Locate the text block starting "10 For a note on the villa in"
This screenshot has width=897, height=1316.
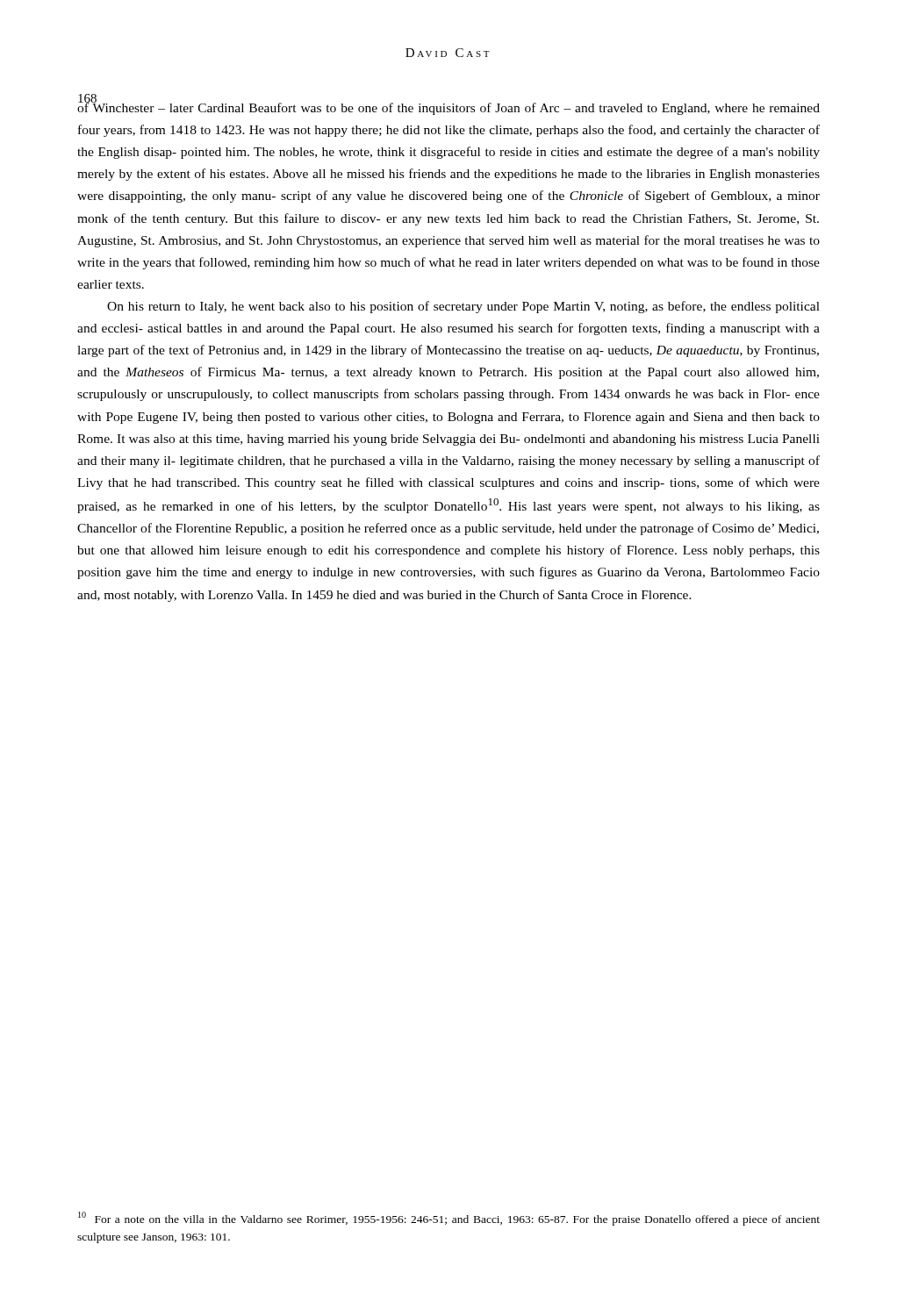[448, 1226]
